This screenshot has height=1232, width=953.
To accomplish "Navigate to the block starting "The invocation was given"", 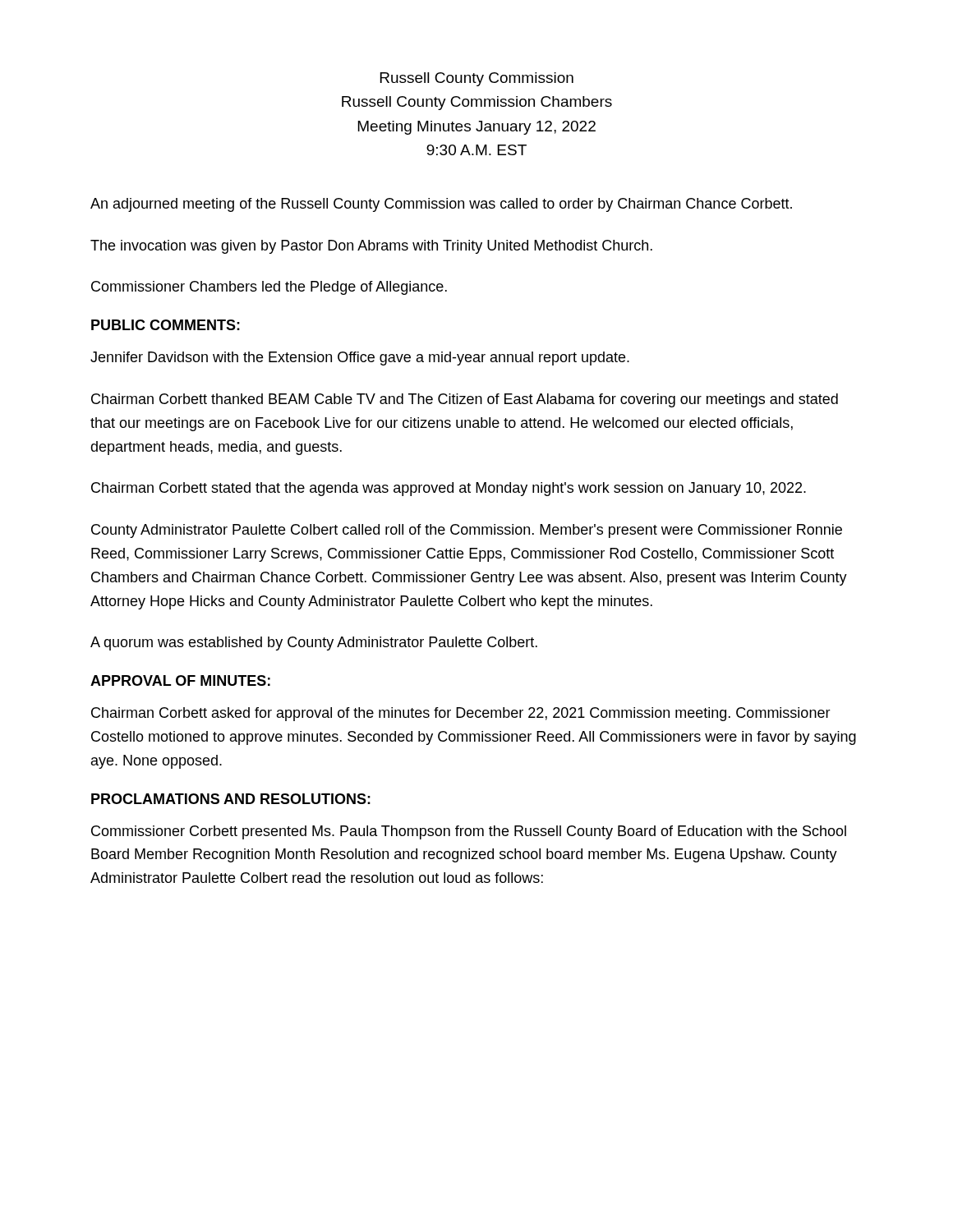I will click(372, 245).
